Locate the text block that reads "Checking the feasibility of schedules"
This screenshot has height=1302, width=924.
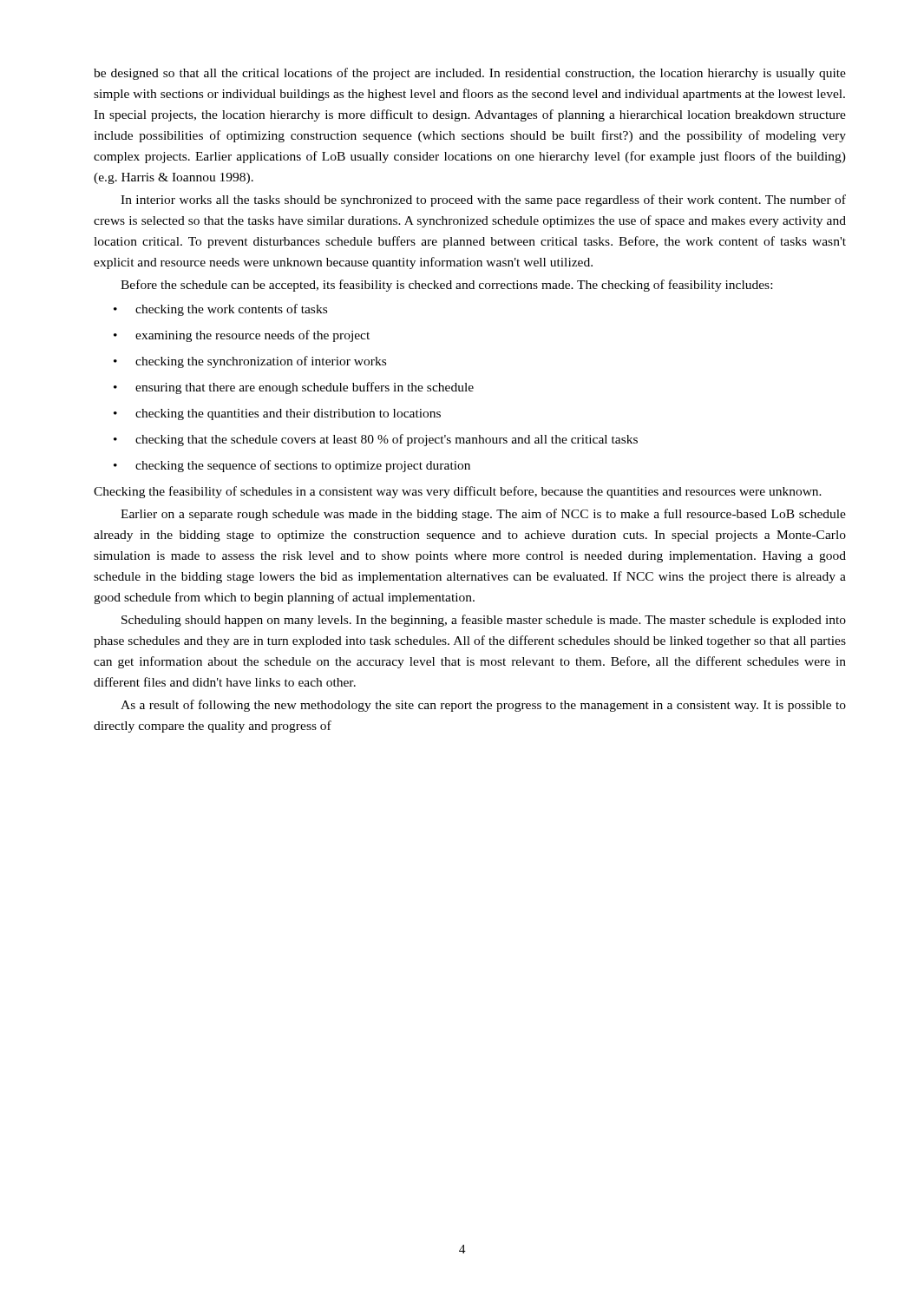[x=470, y=492]
